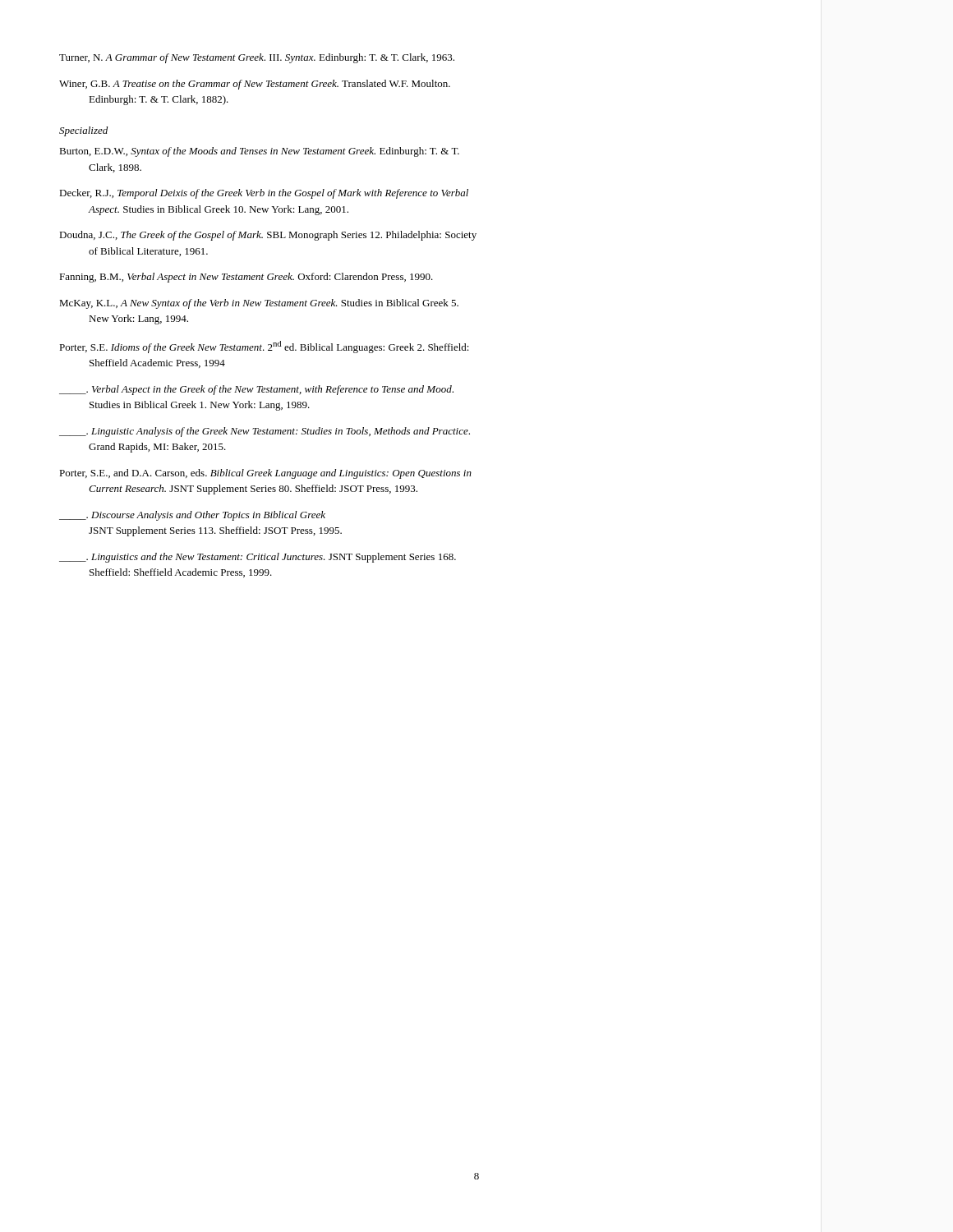Click on the list item with the text "Winer, G.B. A Treatise on the Grammar"
Viewport: 953px width, 1232px height.
point(255,92)
